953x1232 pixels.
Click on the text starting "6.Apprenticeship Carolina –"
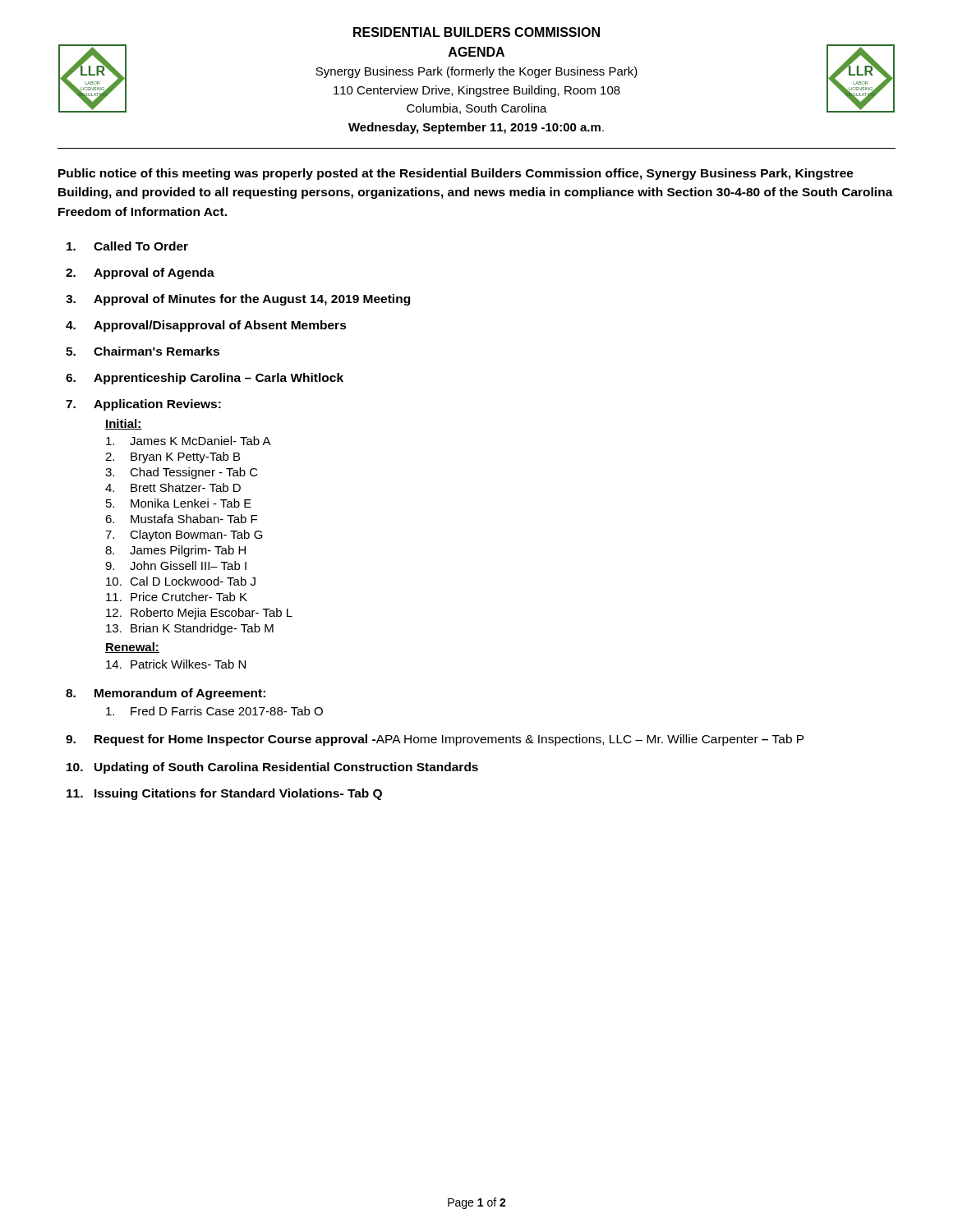(205, 378)
